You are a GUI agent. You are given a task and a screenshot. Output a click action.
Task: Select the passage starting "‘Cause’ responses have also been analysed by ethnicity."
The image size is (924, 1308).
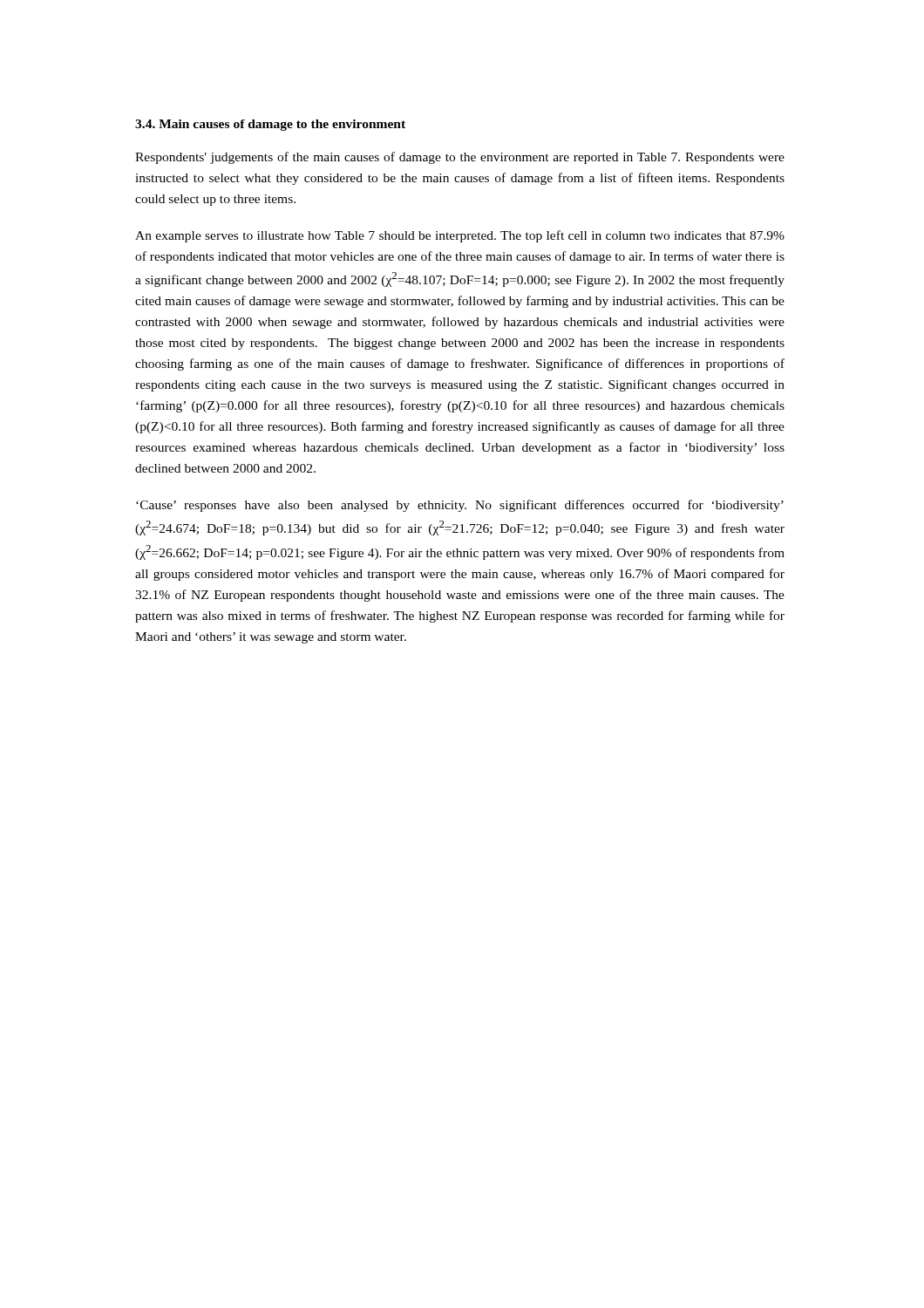click(460, 570)
